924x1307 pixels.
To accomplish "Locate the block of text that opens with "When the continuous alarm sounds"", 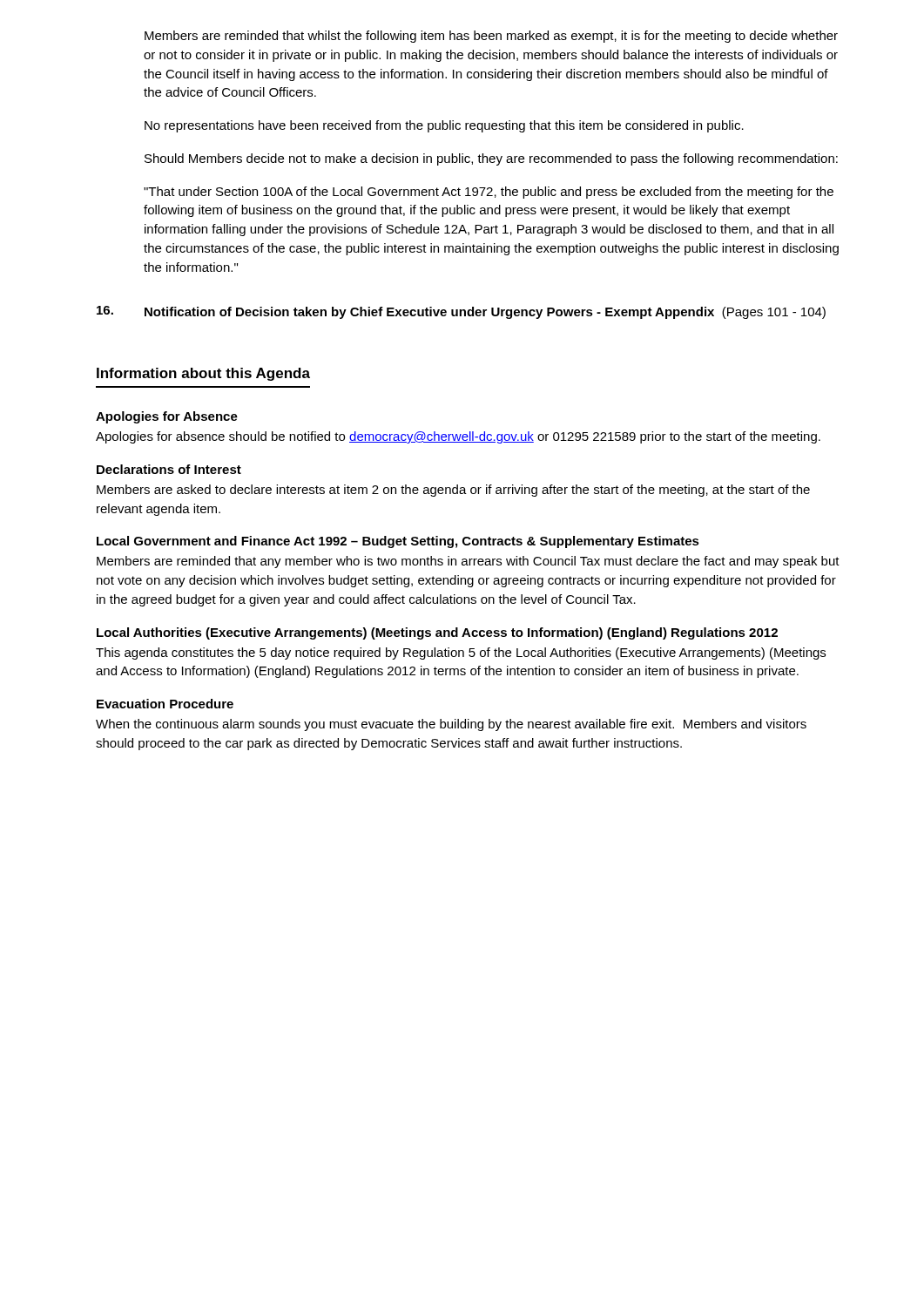I will pyautogui.click(x=471, y=733).
